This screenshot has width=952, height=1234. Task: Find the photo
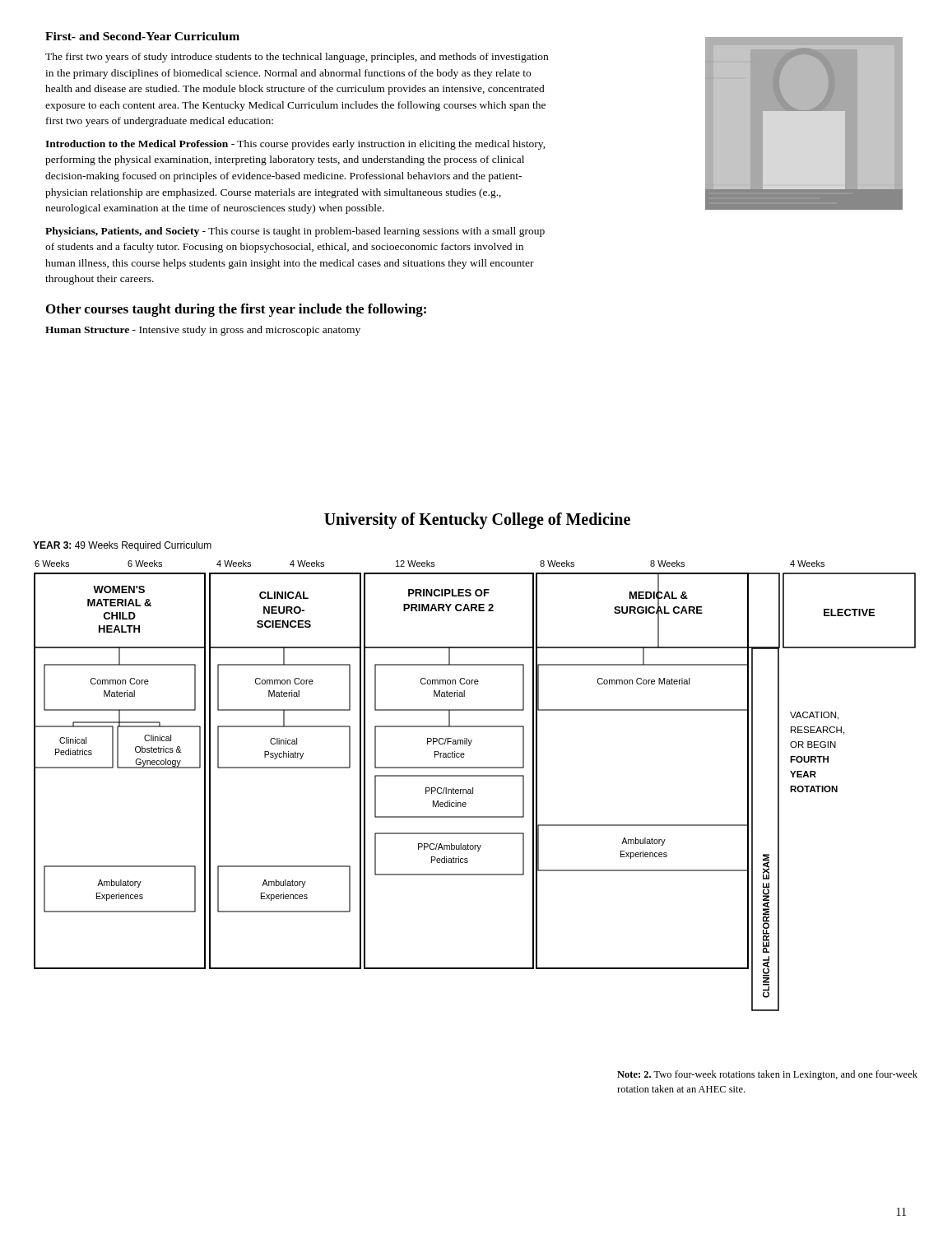point(812,123)
